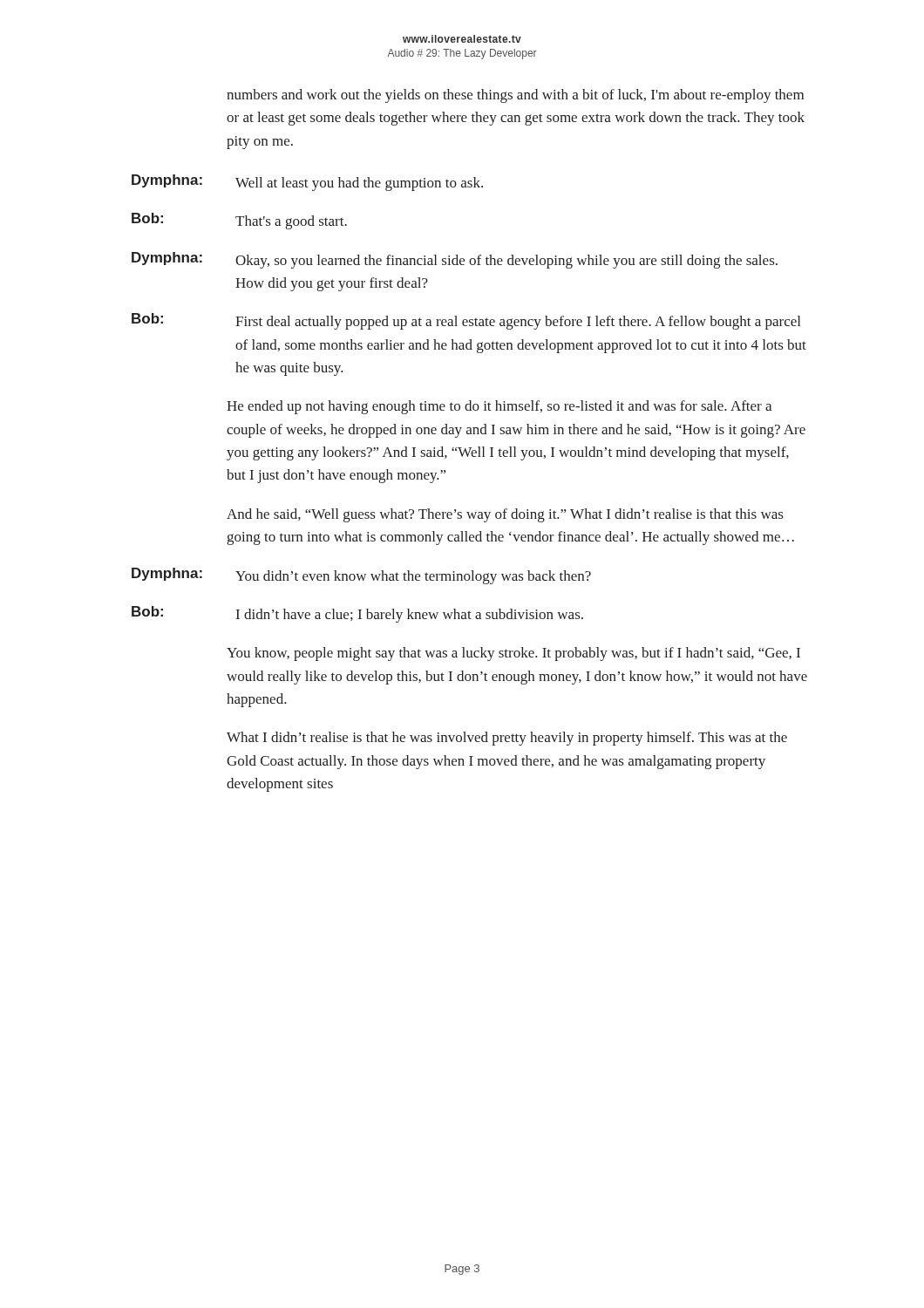
Task: Select the passage starting "Dymphna: Well at least you had the"
Action: click(471, 183)
